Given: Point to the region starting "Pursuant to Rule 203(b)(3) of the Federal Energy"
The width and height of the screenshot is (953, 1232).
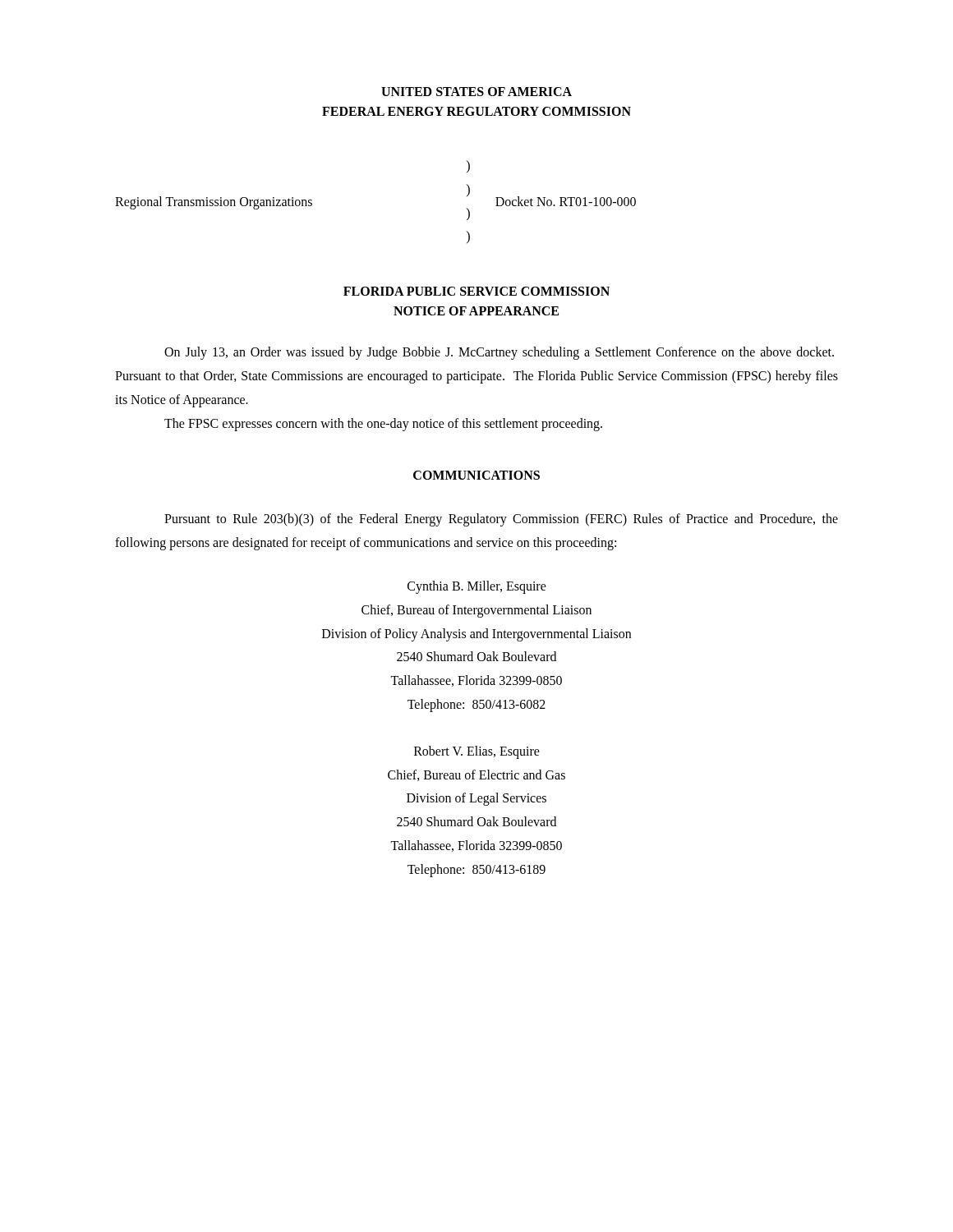Looking at the screenshot, I should pyautogui.click(x=476, y=531).
